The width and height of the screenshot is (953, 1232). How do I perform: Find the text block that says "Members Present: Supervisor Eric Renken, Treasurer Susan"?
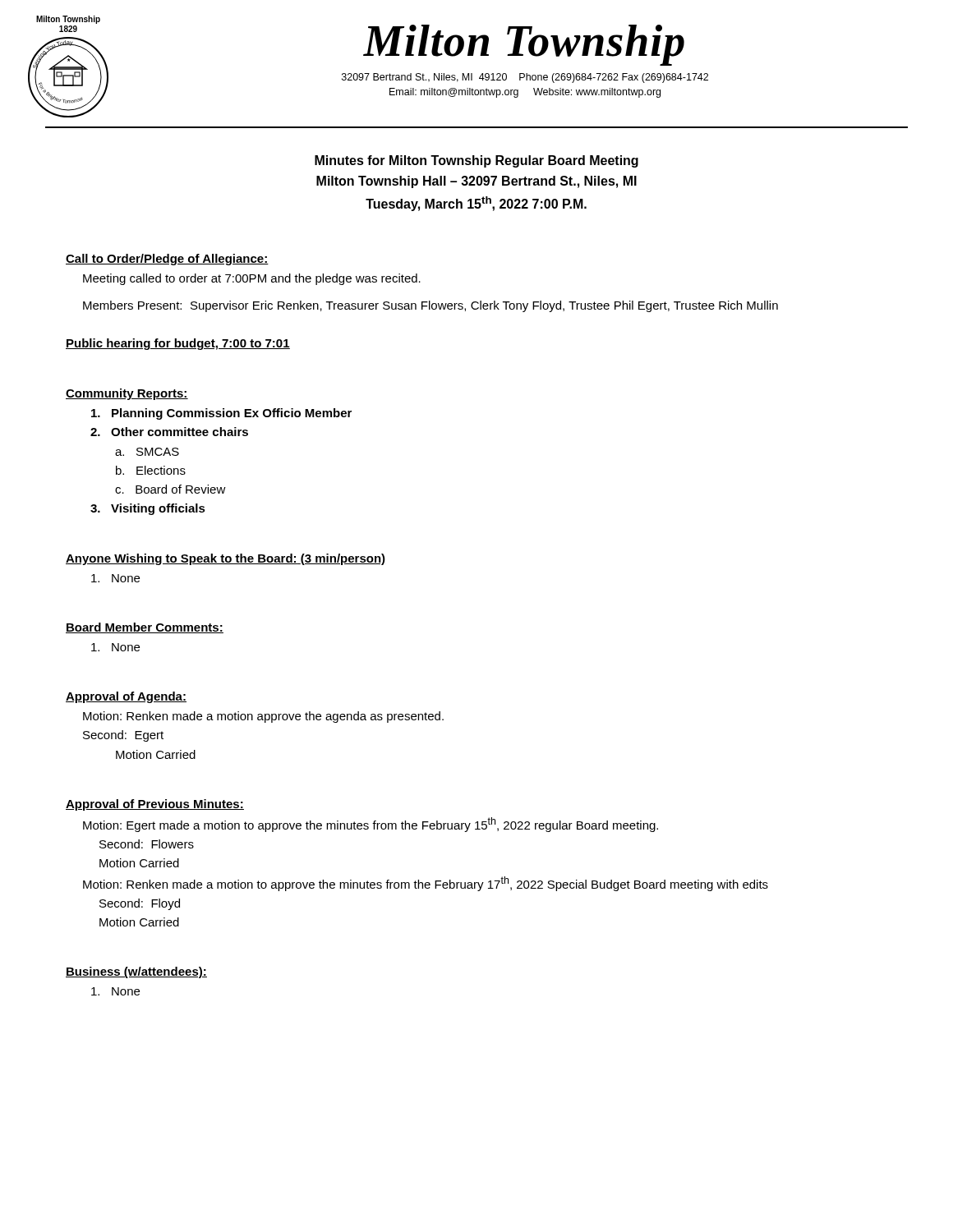(430, 305)
